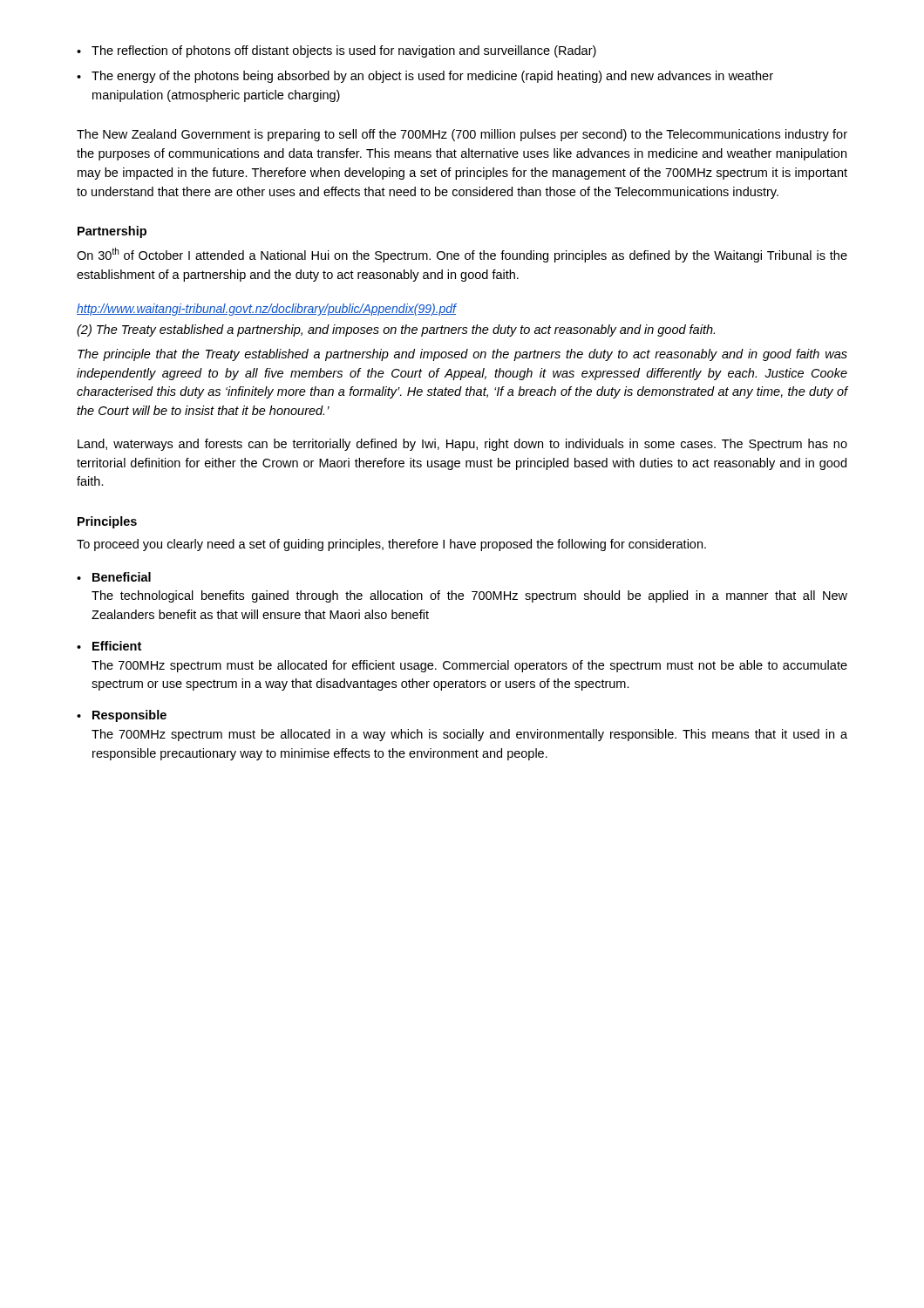Click on the region starting "• The energy"
Image resolution: width=924 pixels, height=1308 pixels.
pyautogui.click(x=462, y=86)
